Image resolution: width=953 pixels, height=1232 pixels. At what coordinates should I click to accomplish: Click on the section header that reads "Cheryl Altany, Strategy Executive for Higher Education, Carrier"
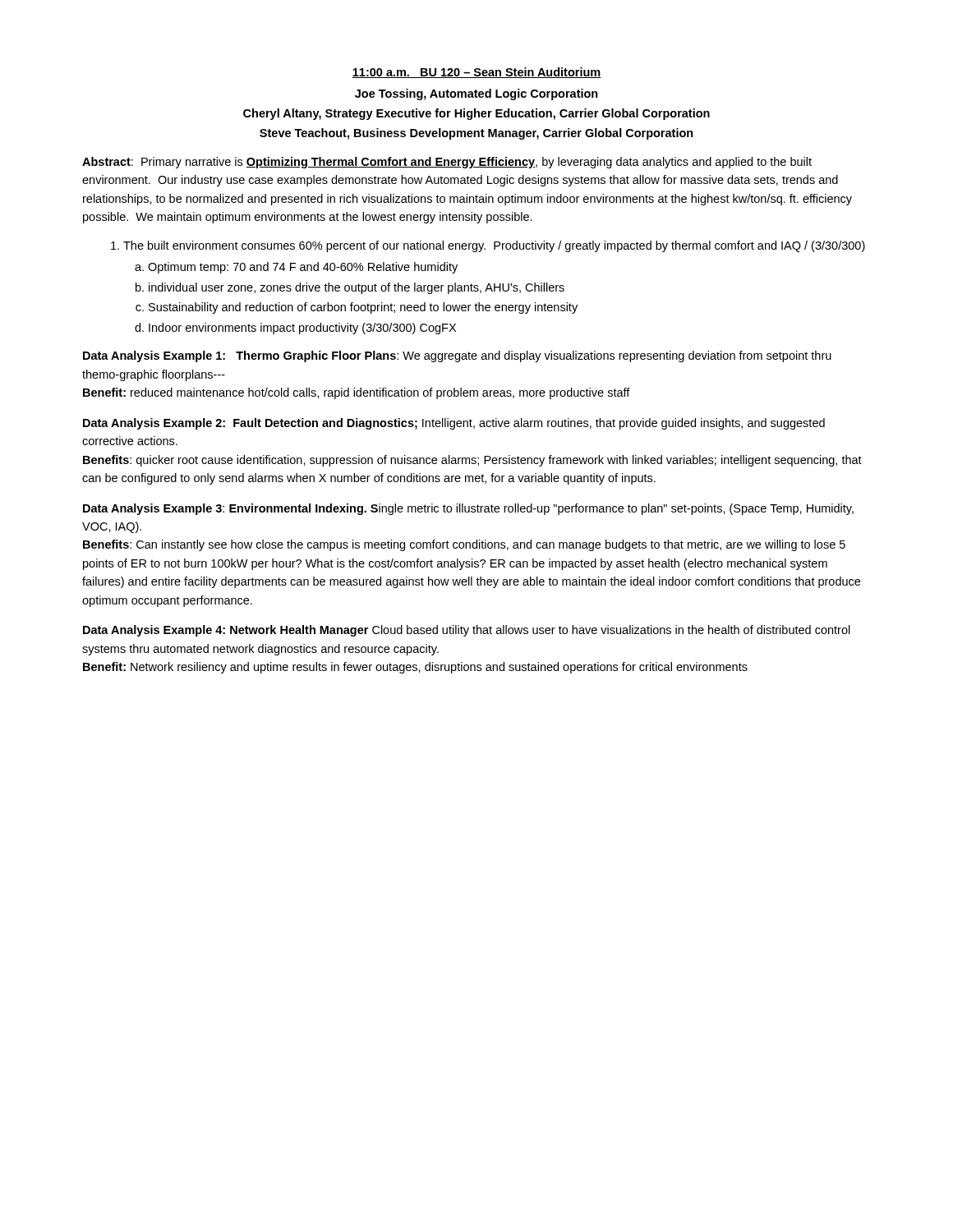click(x=476, y=113)
